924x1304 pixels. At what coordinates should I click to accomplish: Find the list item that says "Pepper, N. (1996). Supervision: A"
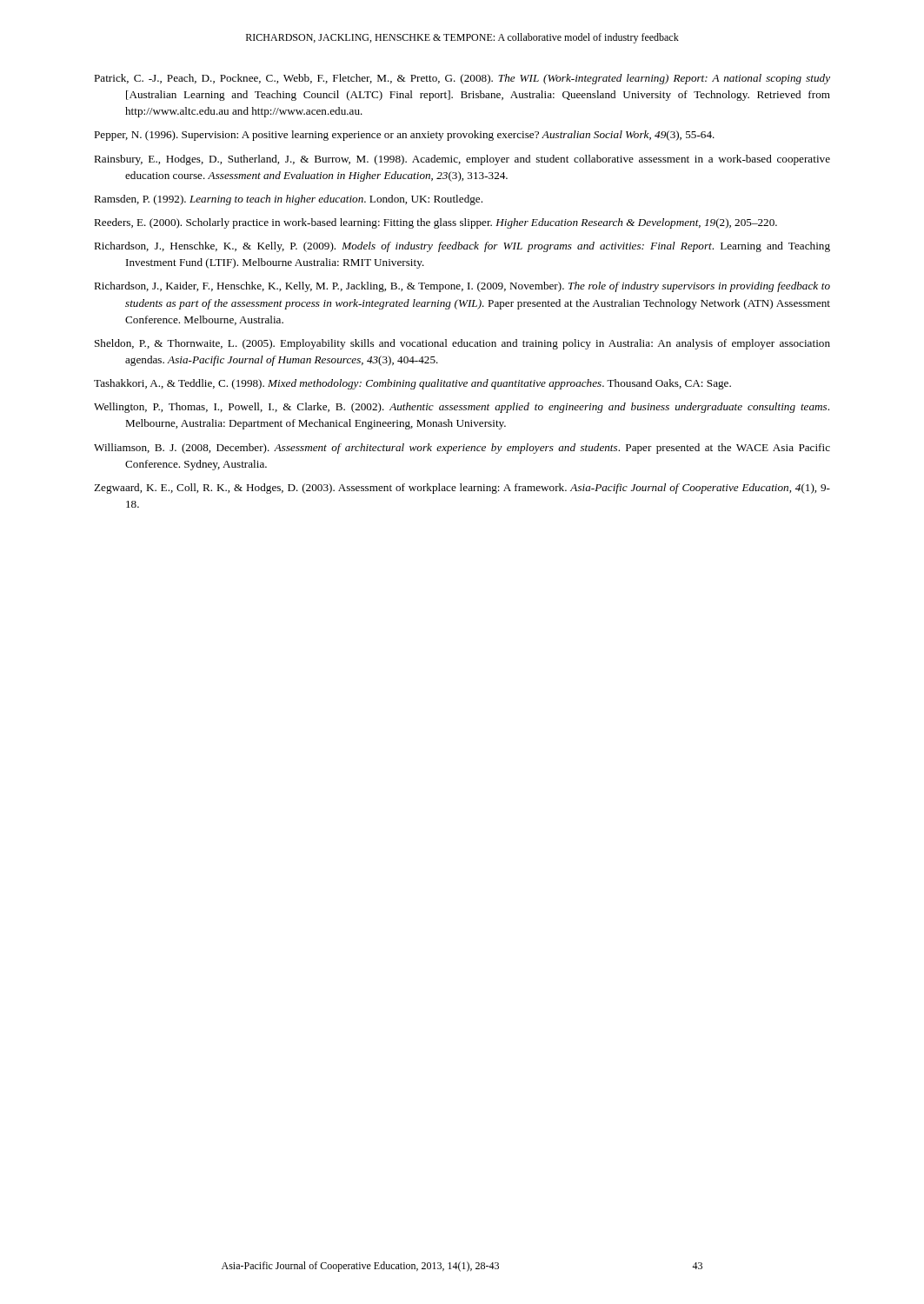point(404,135)
